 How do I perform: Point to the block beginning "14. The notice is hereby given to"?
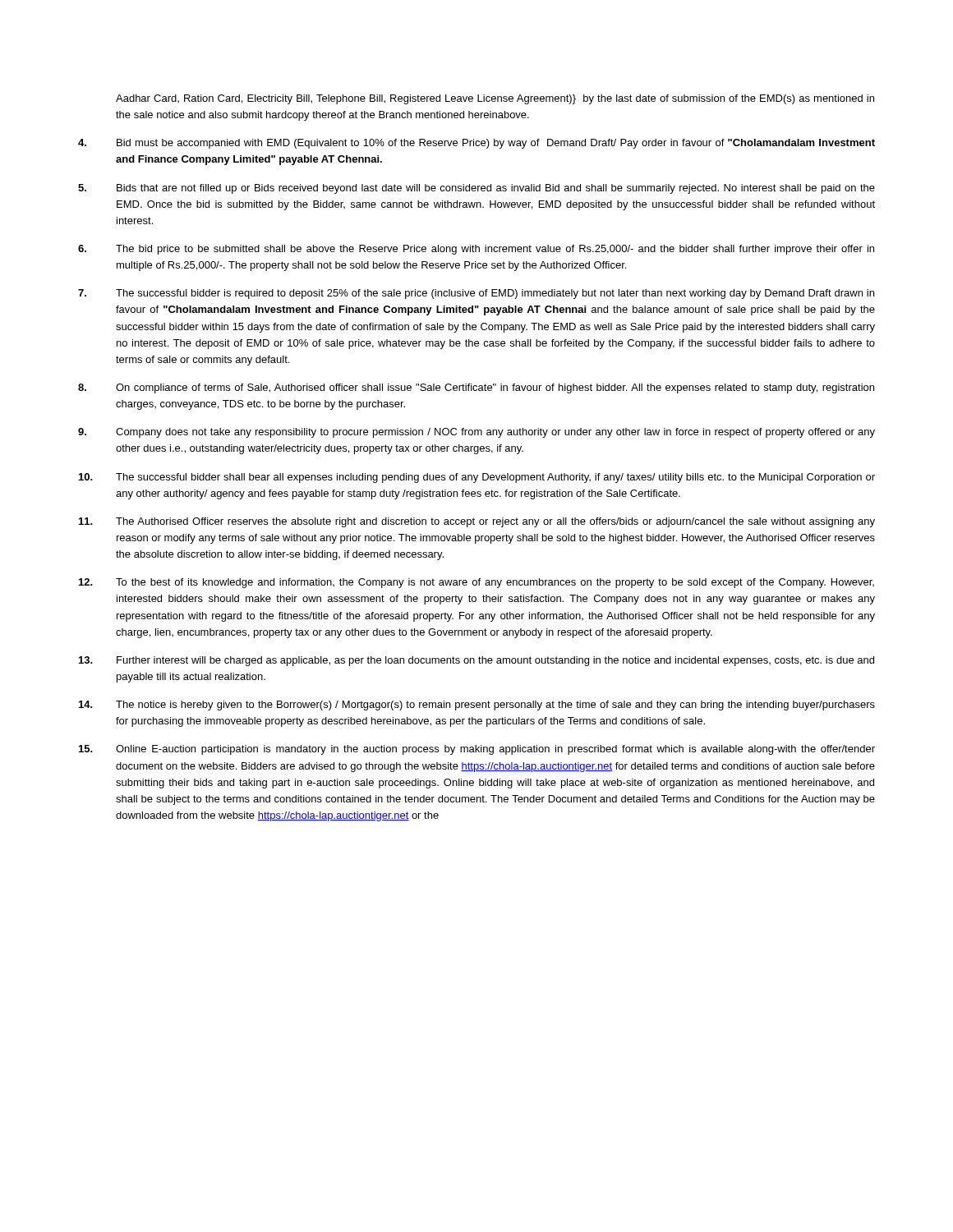tap(476, 713)
